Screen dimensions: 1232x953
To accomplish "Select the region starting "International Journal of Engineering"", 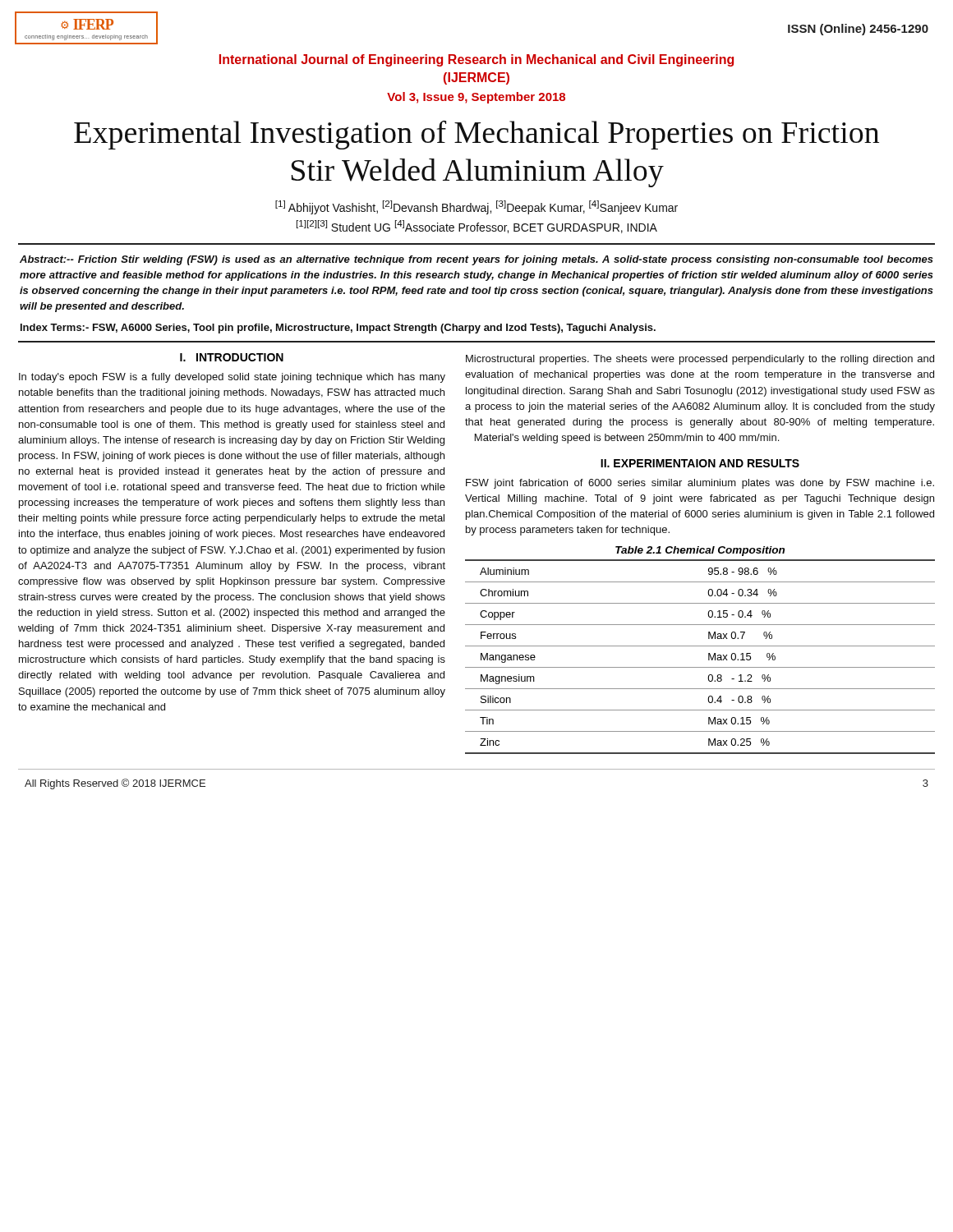I will [x=476, y=77].
